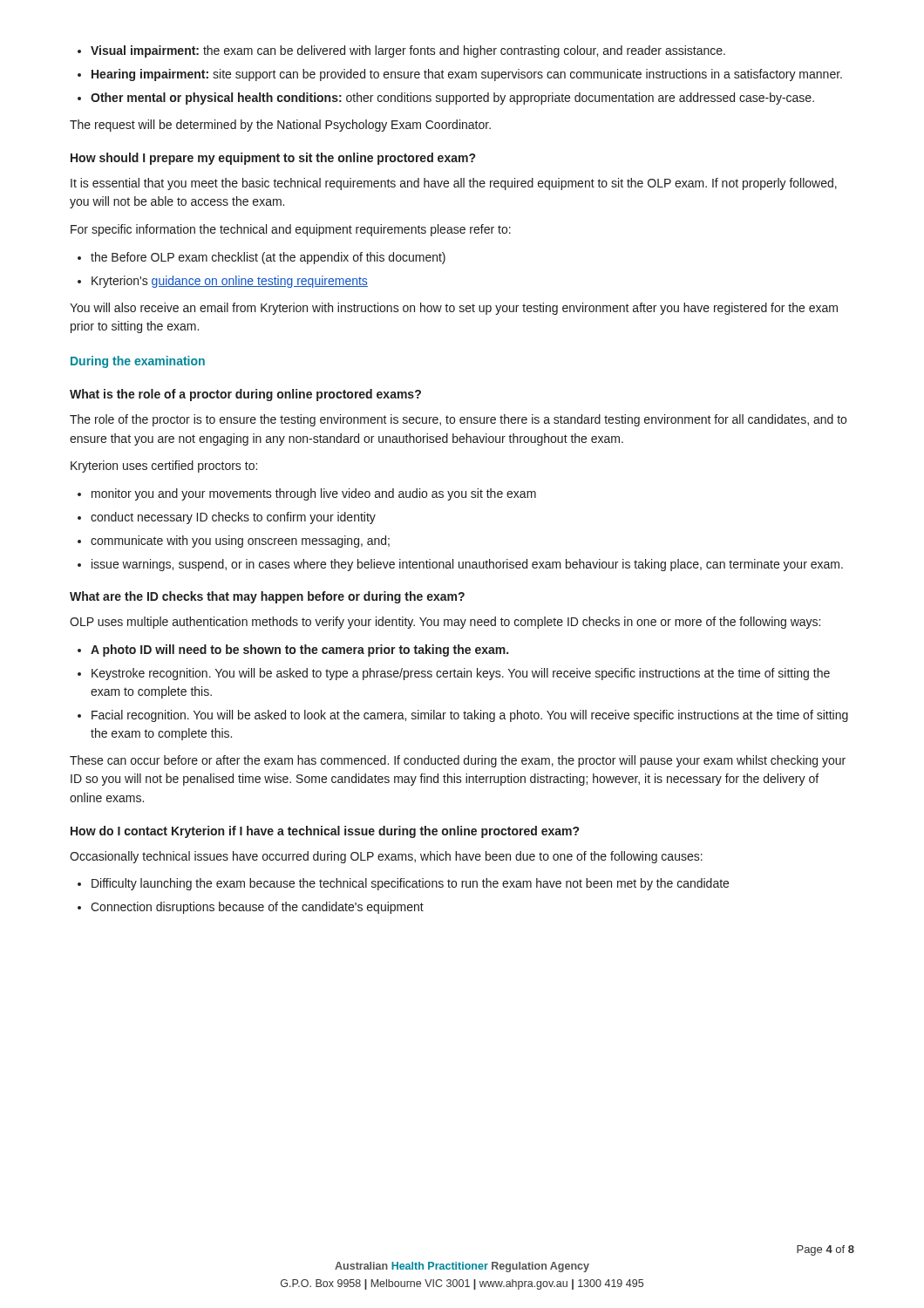Select the list item containing "Connection disruptions because of the"
This screenshot has width=924, height=1308.
coord(257,908)
